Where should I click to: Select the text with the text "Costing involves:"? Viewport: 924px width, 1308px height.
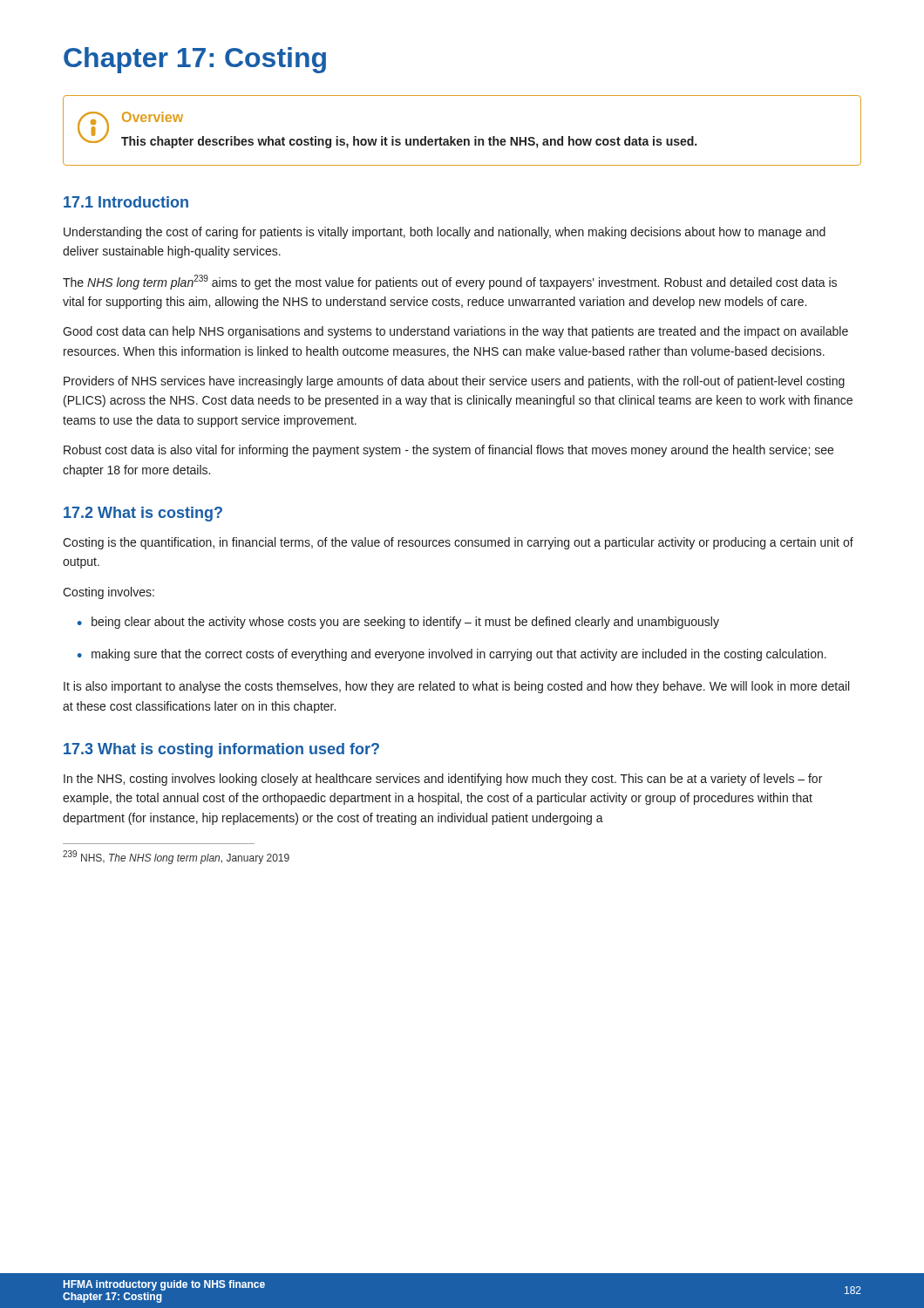pyautogui.click(x=109, y=592)
